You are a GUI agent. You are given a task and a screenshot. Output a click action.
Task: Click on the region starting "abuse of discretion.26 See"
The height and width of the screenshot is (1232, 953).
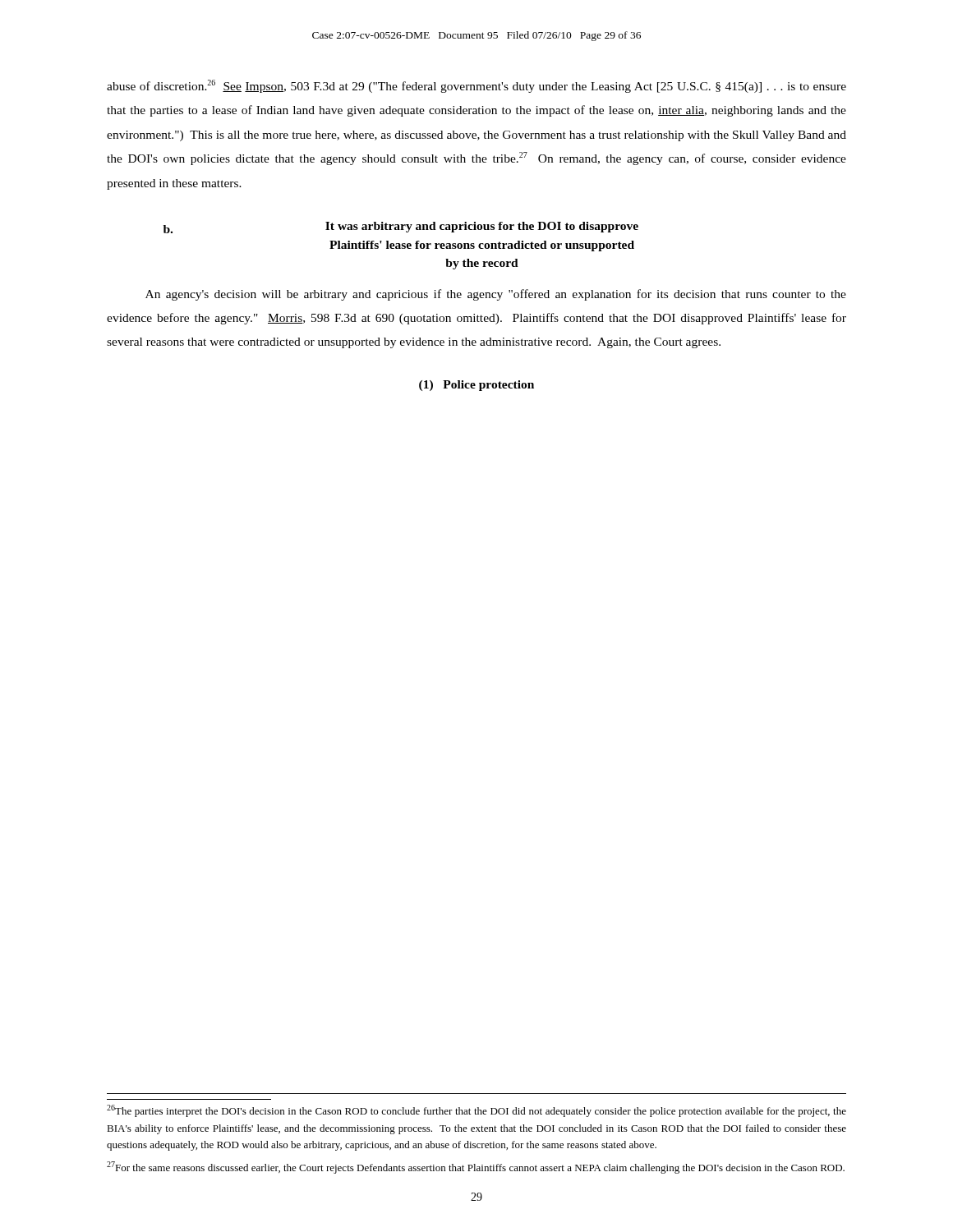[x=476, y=134]
